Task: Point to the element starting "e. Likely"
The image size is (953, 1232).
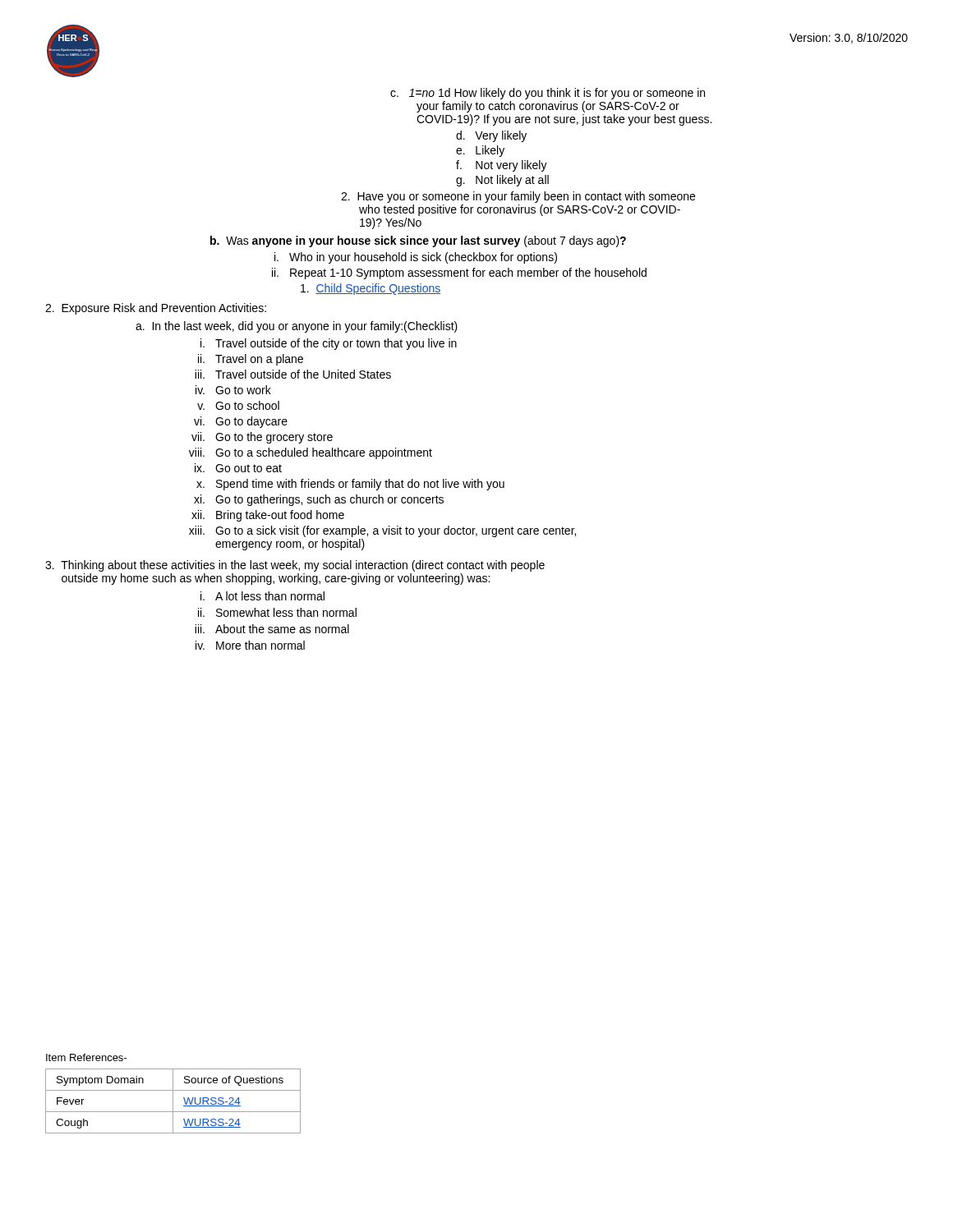Action: coord(480,150)
